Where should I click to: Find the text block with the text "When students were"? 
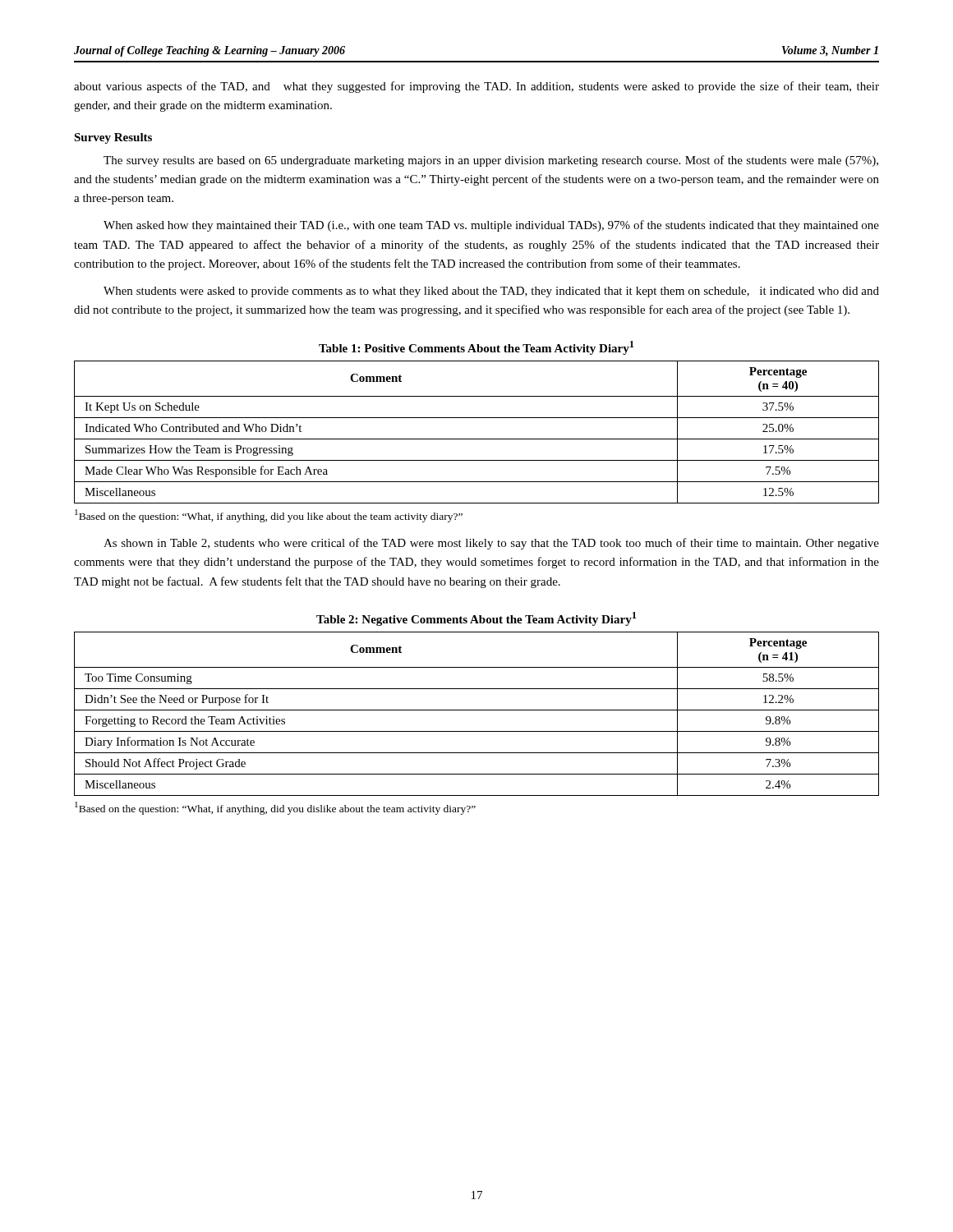pyautogui.click(x=476, y=300)
